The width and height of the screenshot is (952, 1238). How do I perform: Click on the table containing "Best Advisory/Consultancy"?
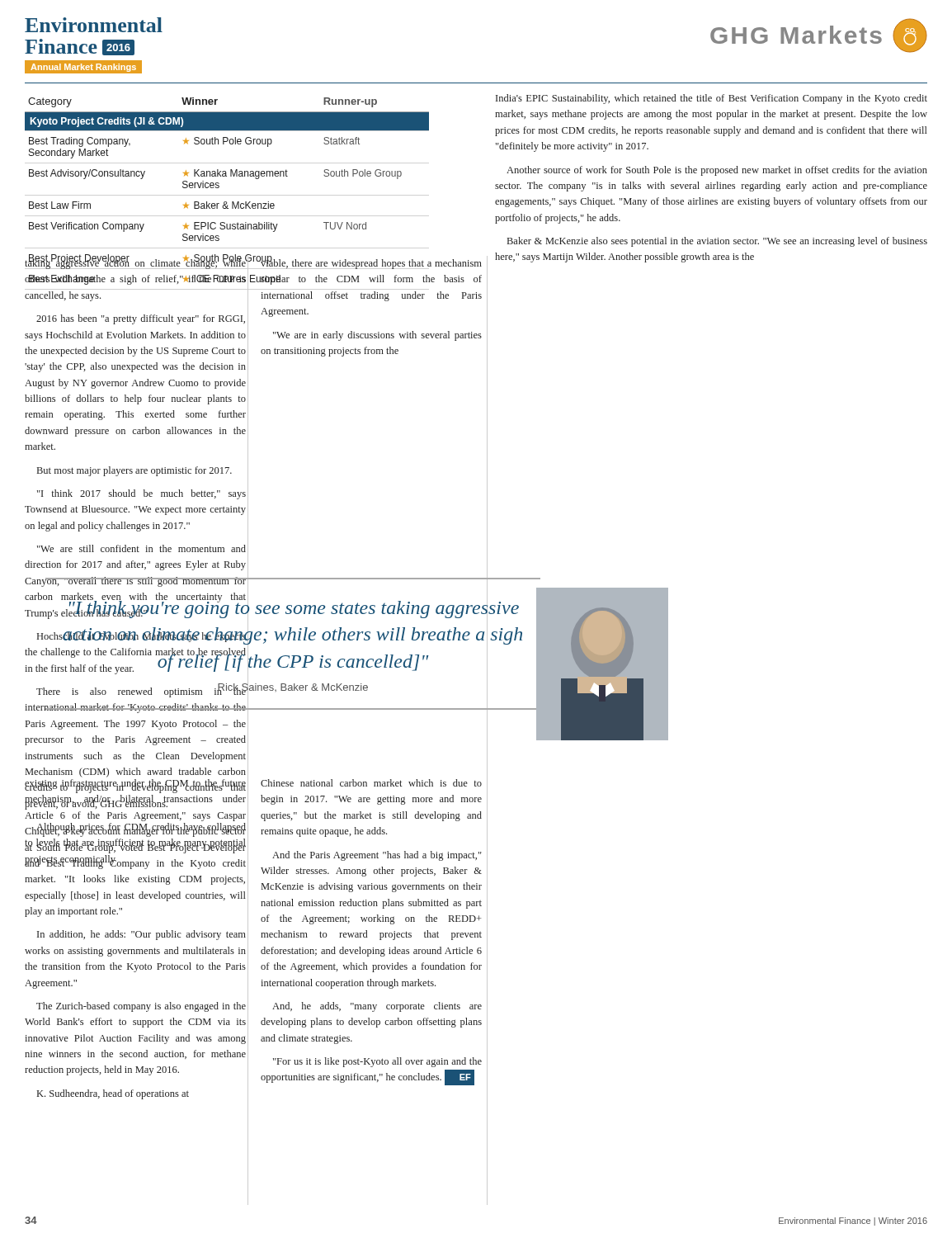[x=227, y=190]
